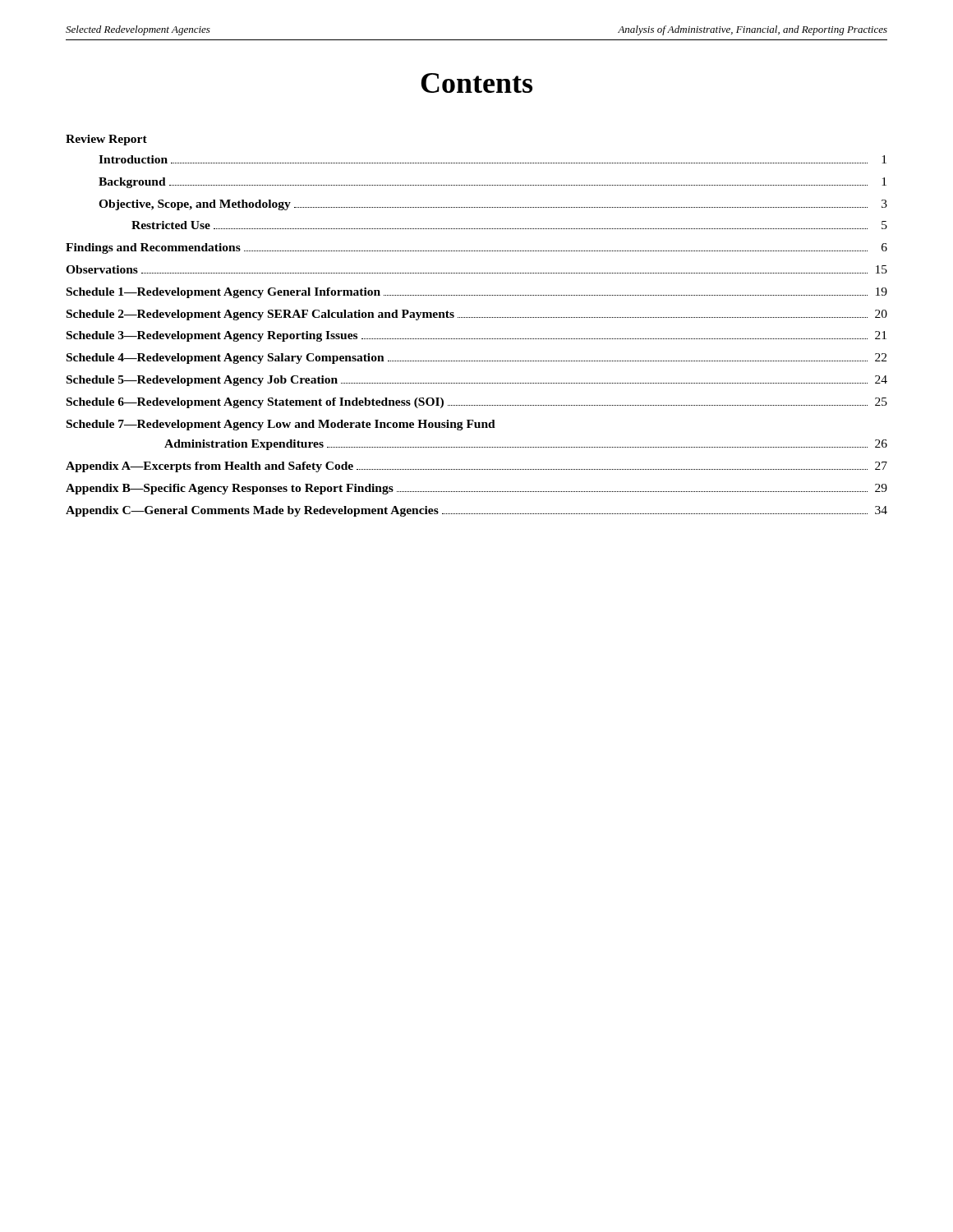Locate the block of text that opens with "Appendix B—Specific Agency Responses to Report"
The image size is (953, 1232).
click(x=476, y=488)
